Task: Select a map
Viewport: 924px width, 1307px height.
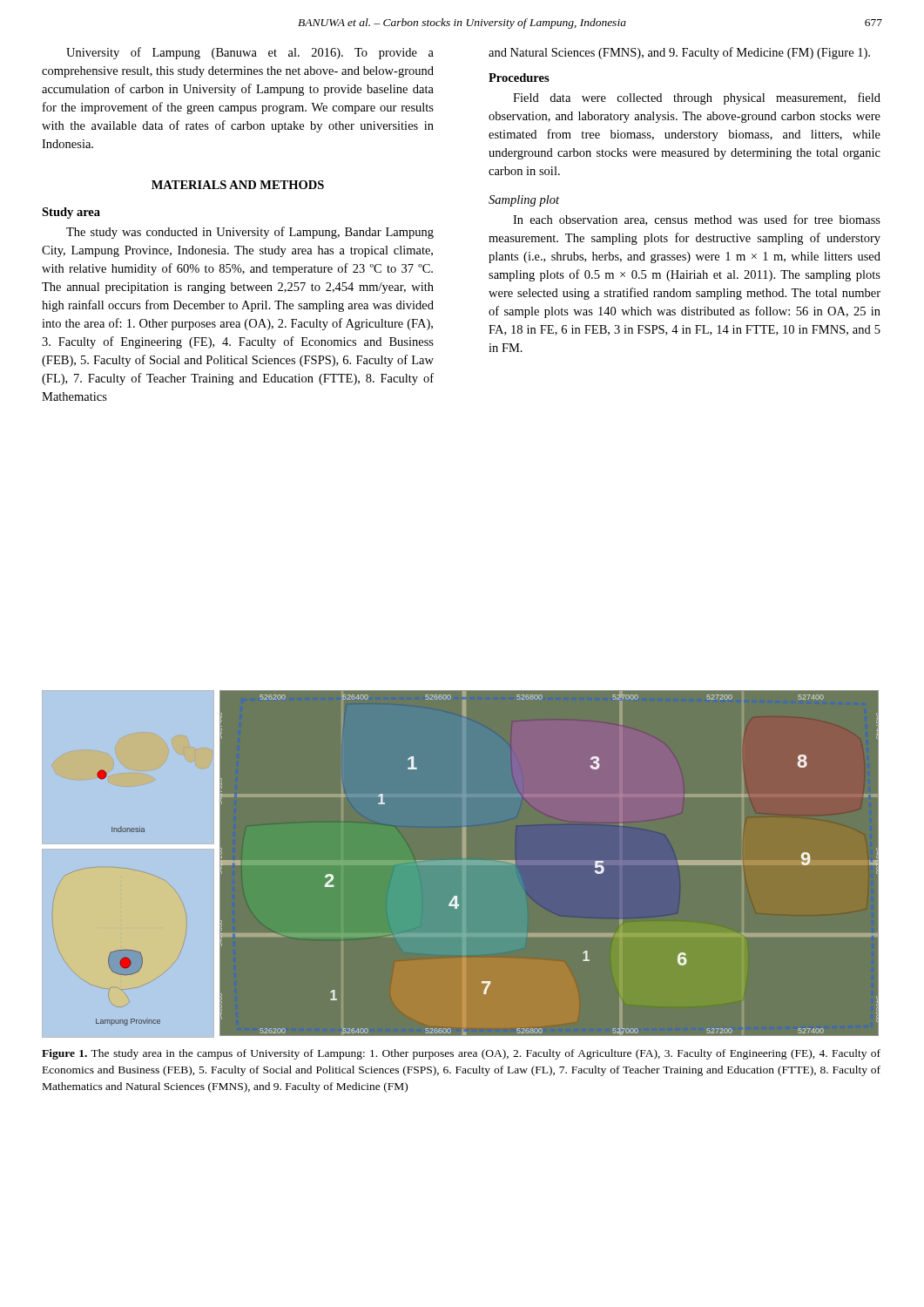Action: tap(461, 864)
